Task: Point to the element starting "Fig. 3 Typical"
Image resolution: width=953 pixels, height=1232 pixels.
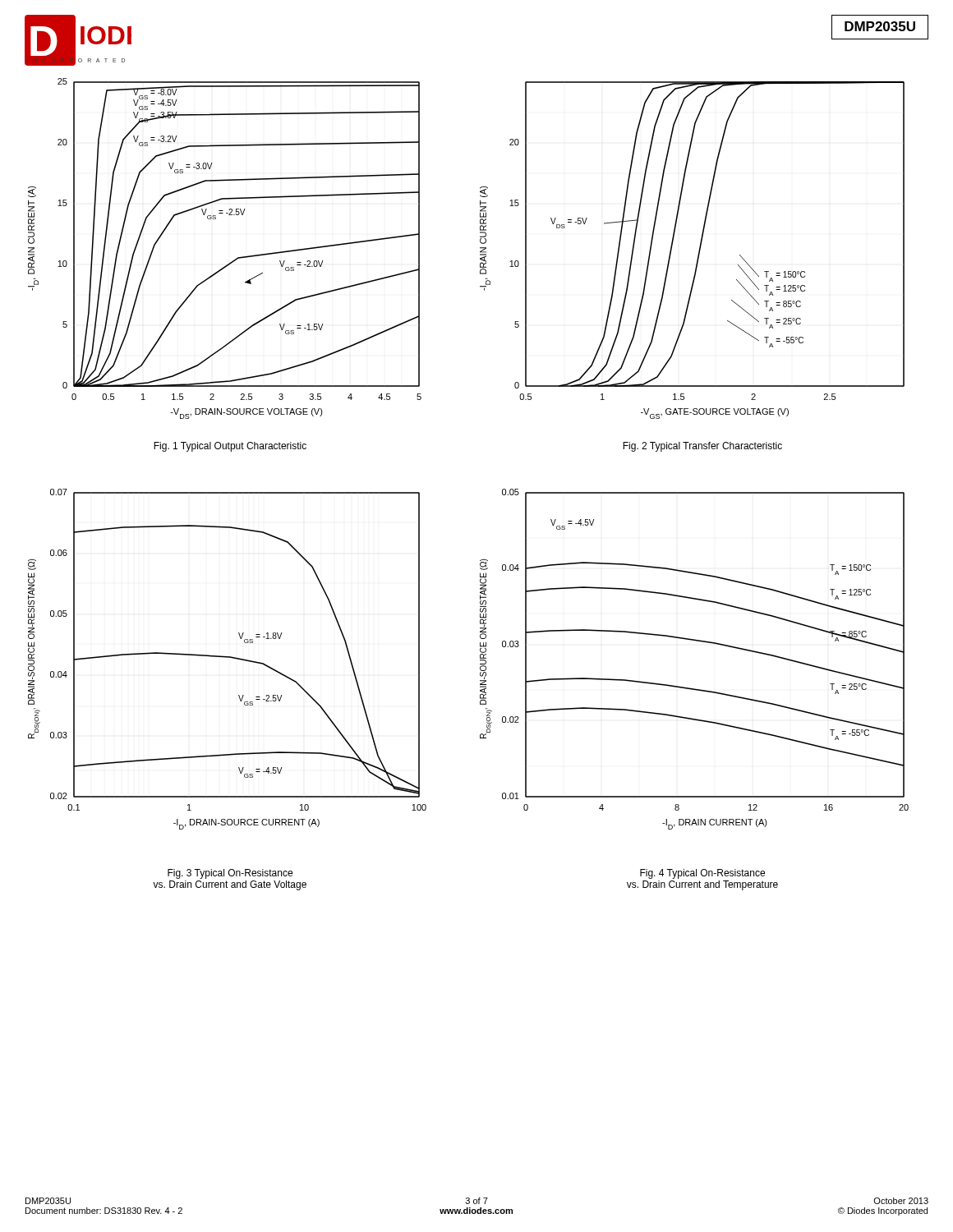Action: pyautogui.click(x=230, y=879)
